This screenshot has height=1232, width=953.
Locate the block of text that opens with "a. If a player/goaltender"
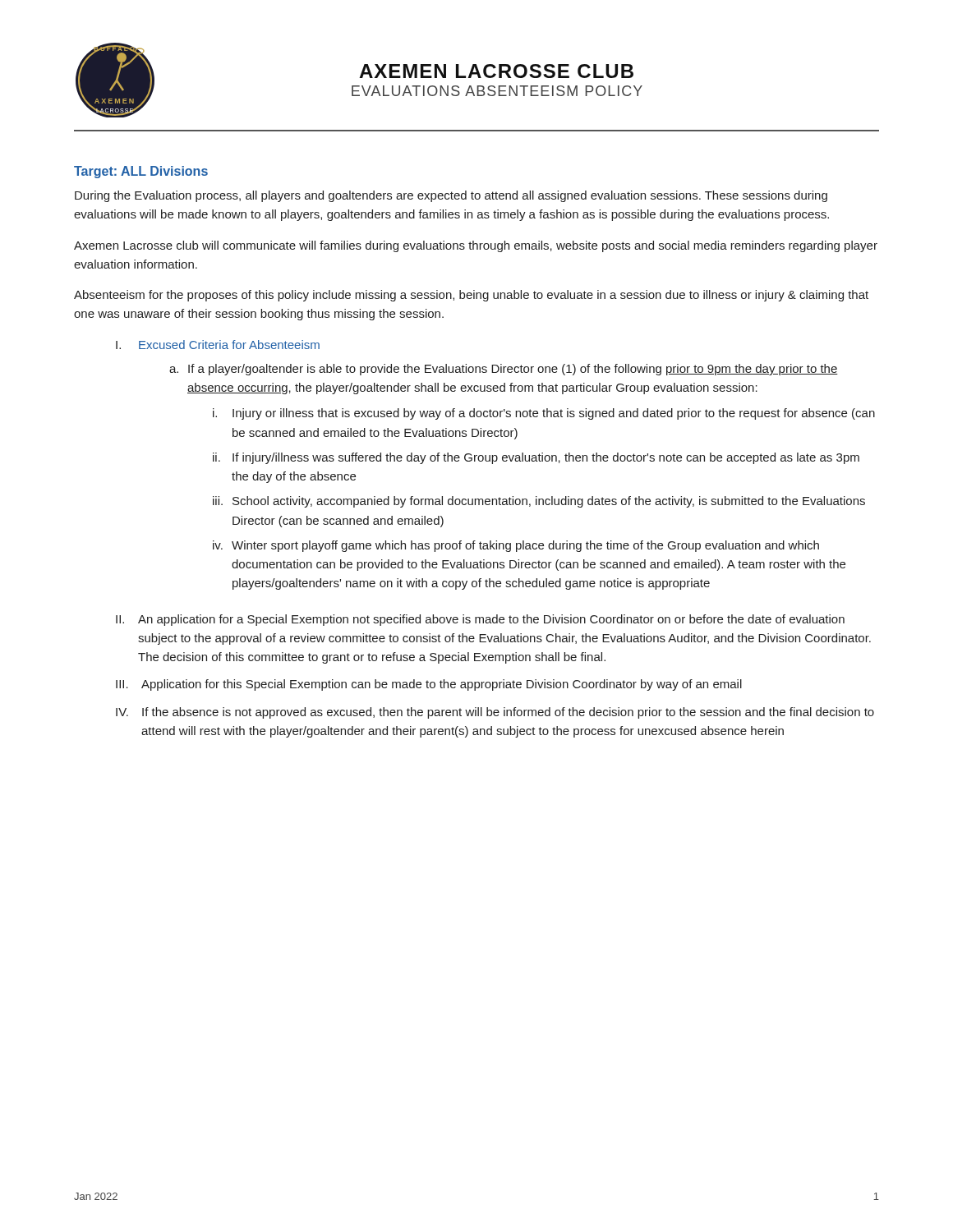pyautogui.click(x=504, y=370)
